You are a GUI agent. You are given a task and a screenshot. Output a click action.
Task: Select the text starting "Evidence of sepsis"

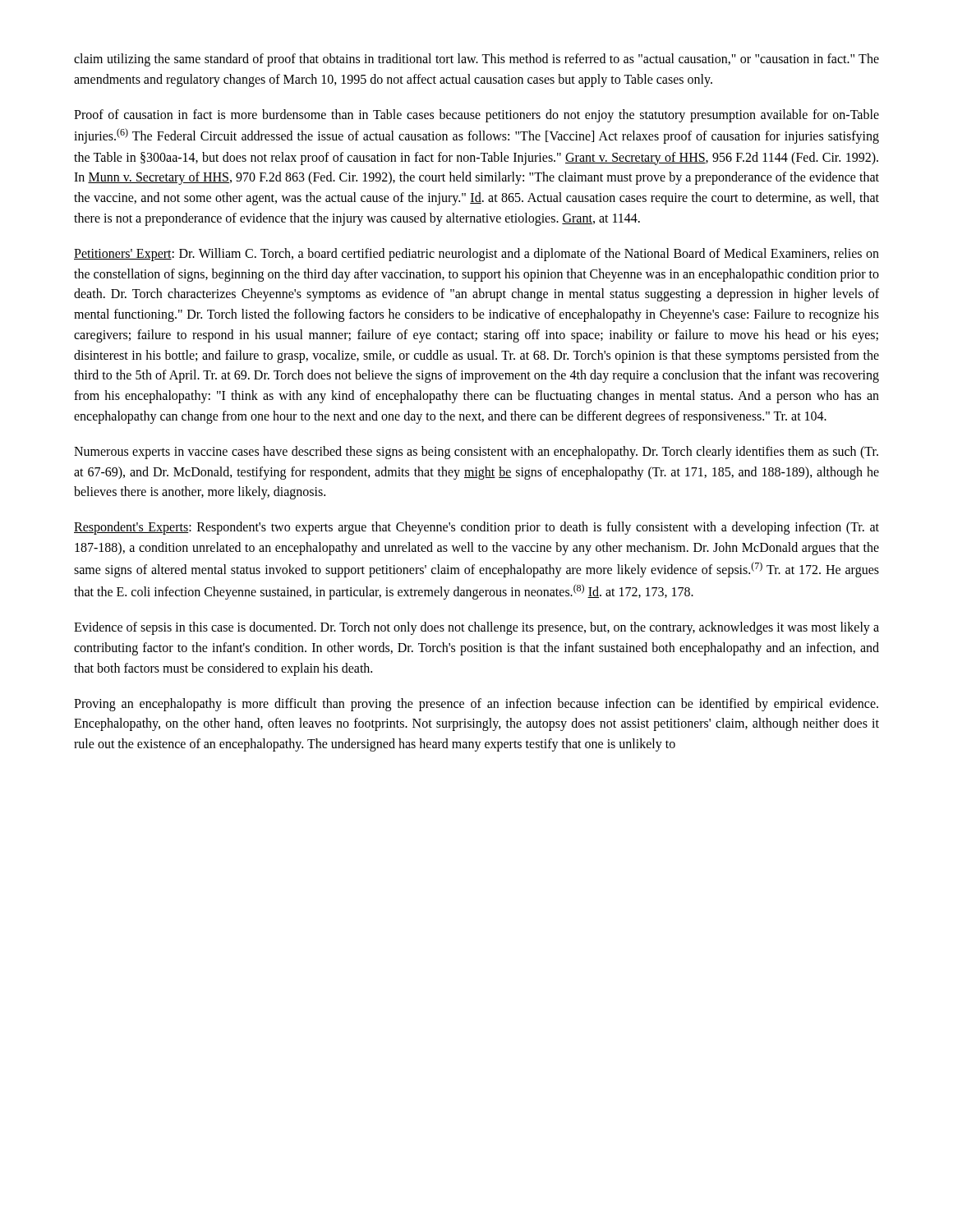(476, 648)
